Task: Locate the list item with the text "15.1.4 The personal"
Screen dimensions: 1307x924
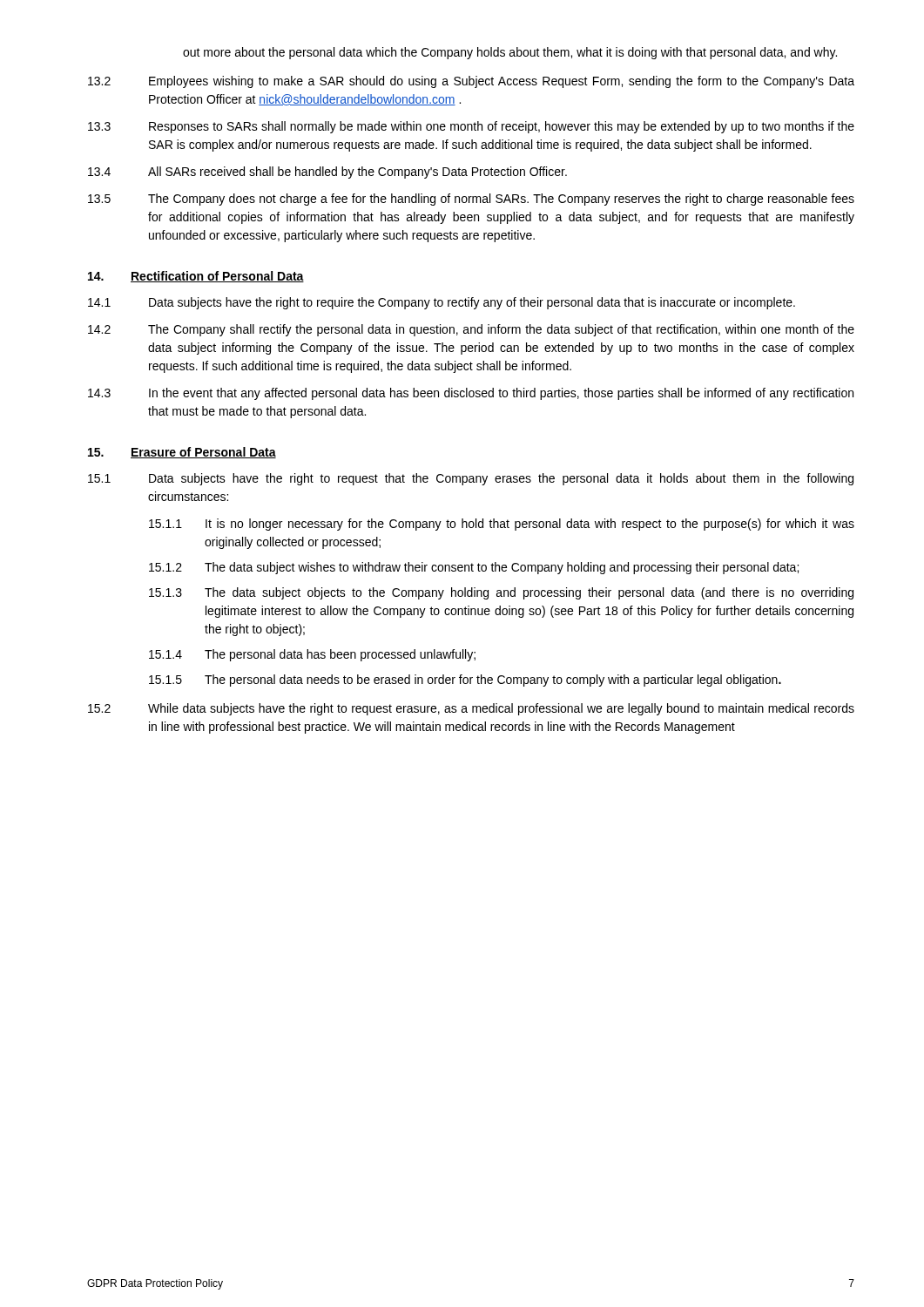Action: pos(312,655)
